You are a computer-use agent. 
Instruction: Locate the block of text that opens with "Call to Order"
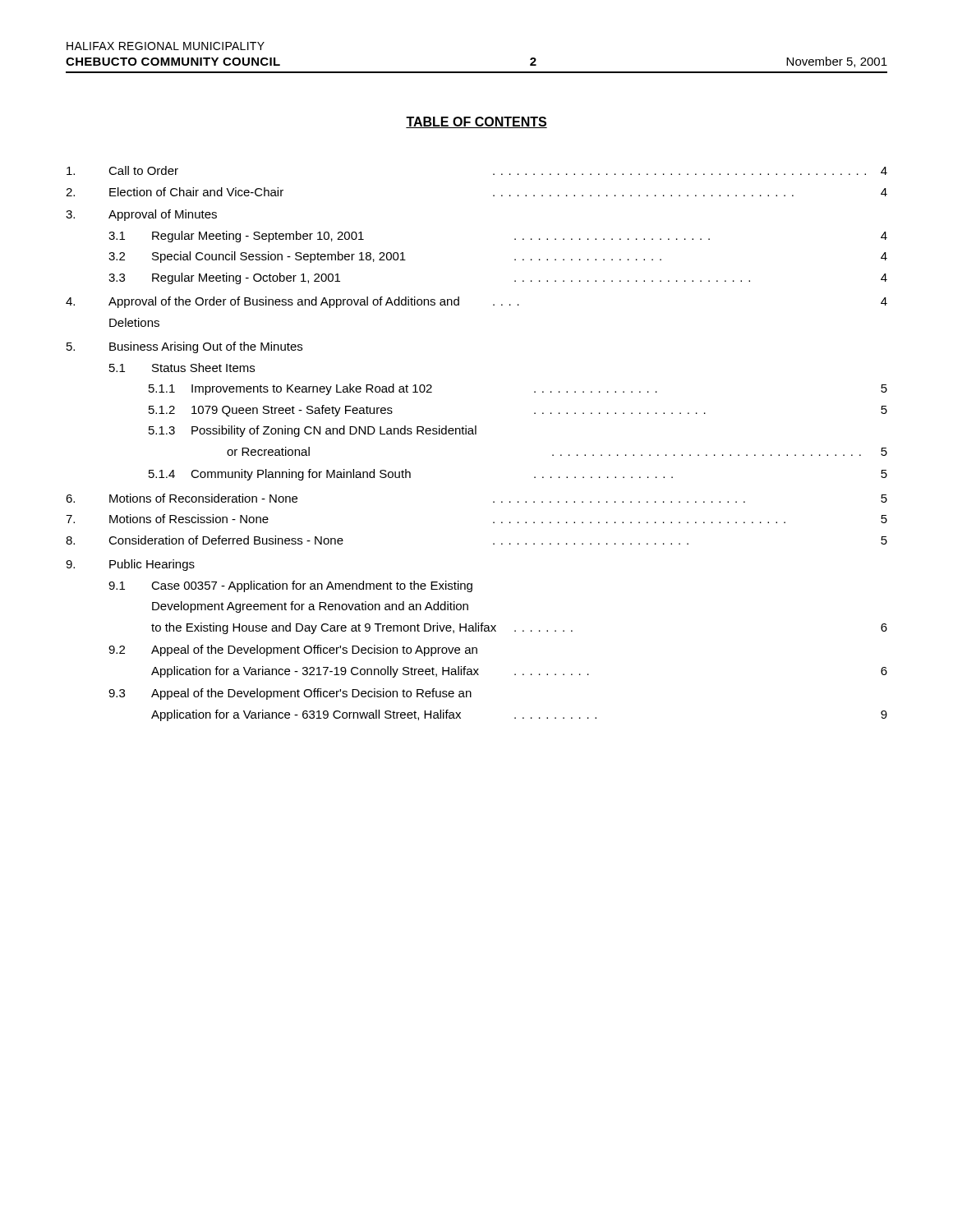click(x=139, y=170)
